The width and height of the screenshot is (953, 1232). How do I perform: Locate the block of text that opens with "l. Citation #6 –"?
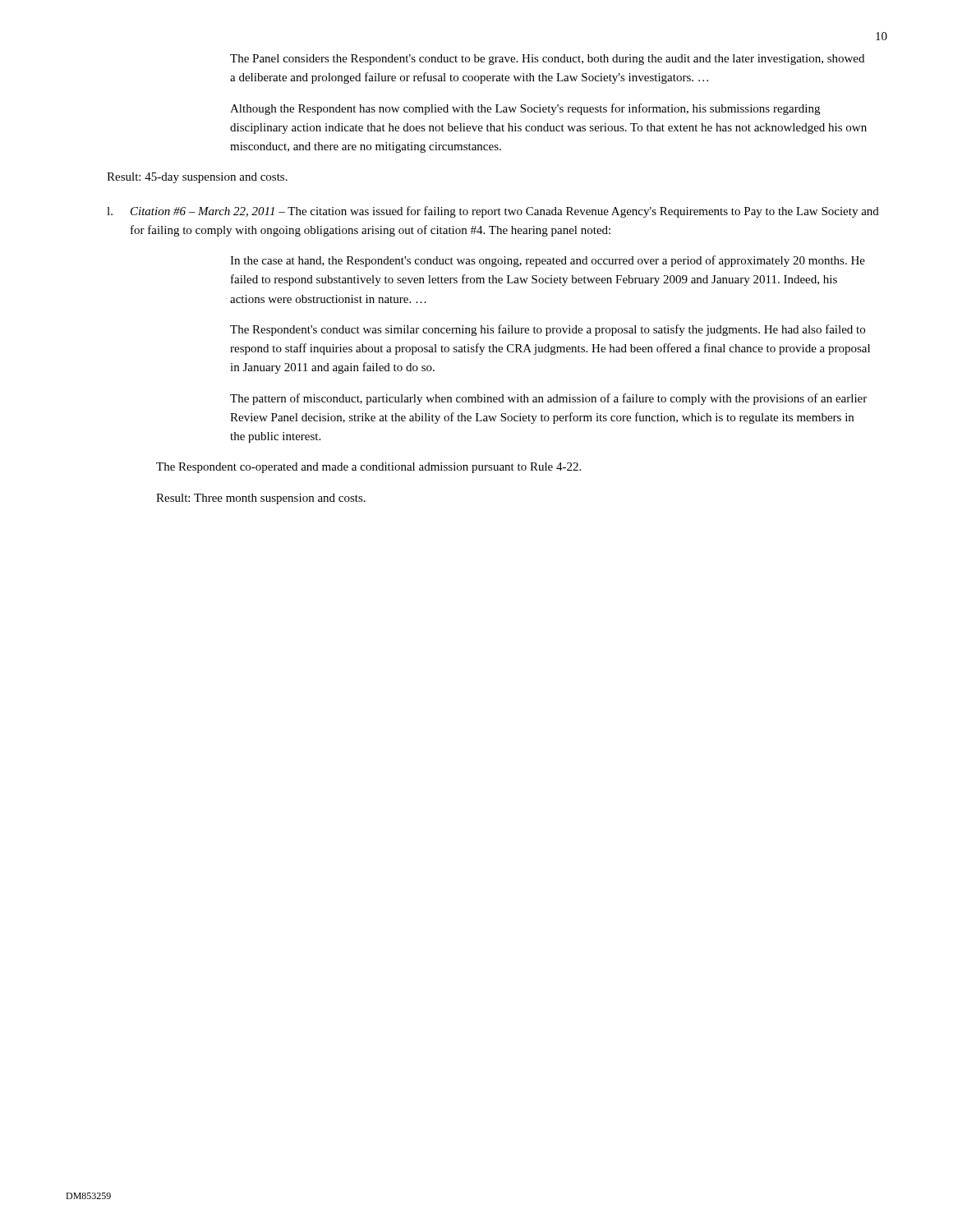(497, 221)
